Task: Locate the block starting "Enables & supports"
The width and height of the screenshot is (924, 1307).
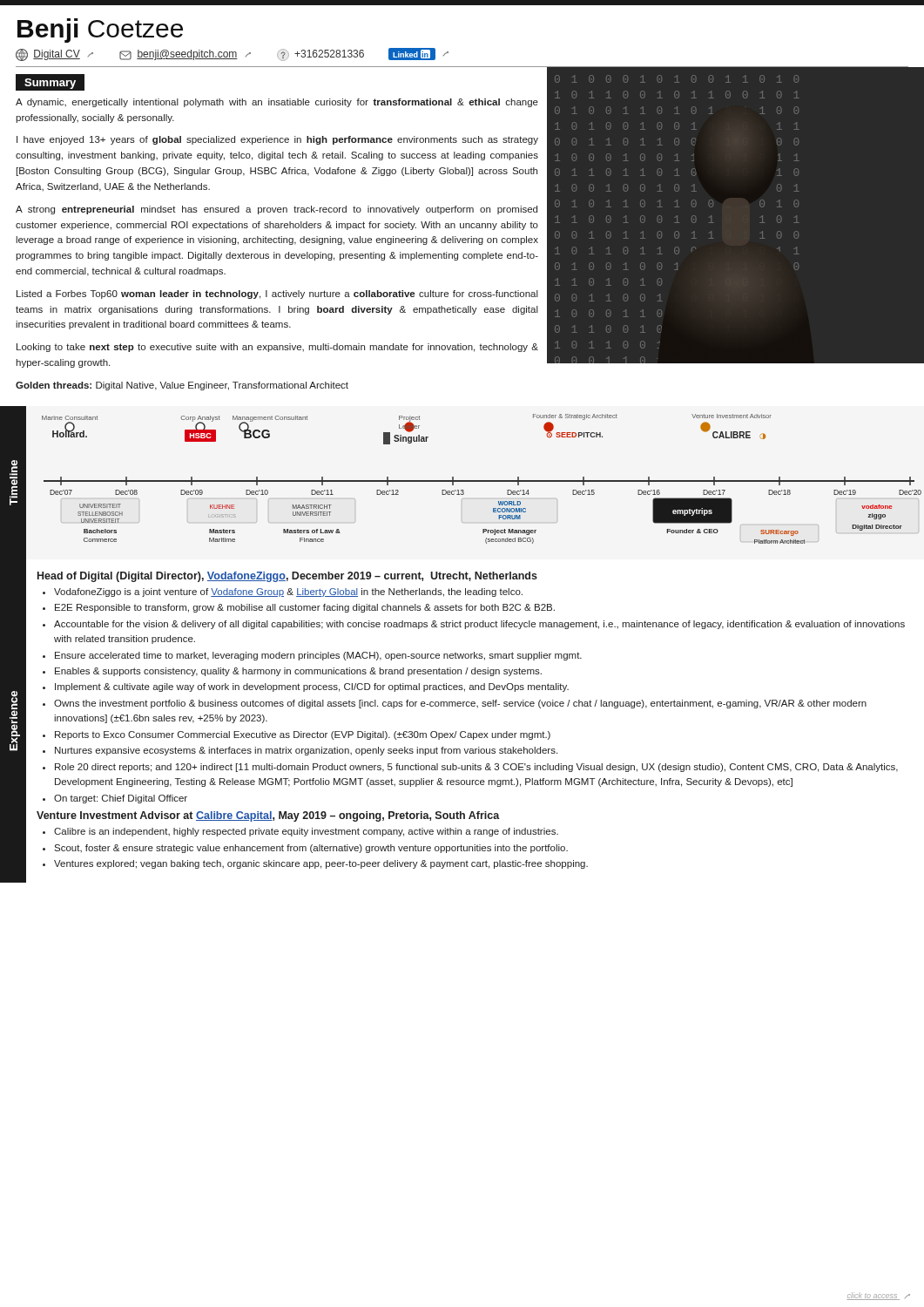Action: [298, 671]
